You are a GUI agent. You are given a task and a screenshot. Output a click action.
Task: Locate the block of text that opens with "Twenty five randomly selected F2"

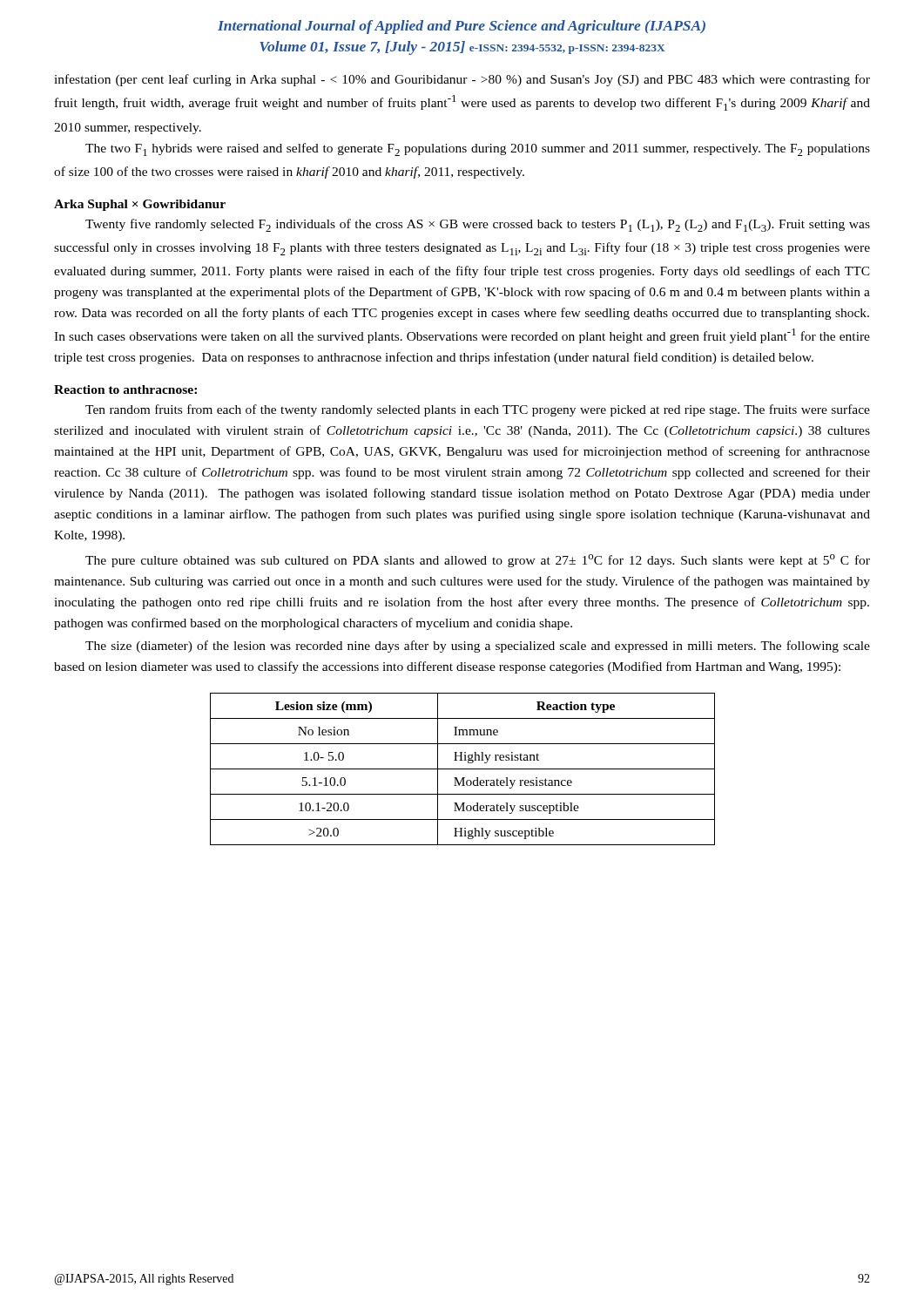(x=462, y=290)
